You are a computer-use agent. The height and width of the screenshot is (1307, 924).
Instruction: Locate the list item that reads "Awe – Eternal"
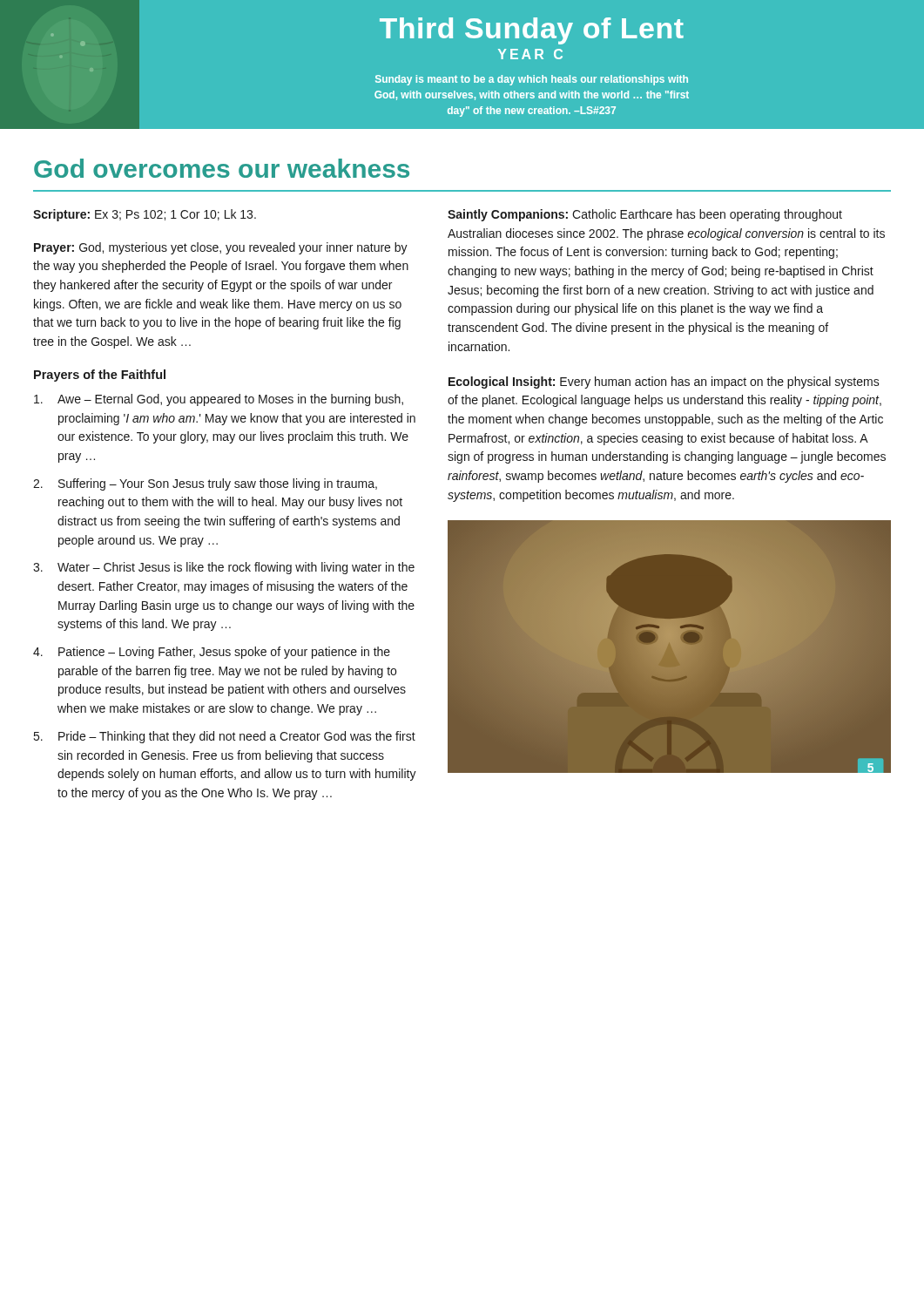(x=225, y=428)
